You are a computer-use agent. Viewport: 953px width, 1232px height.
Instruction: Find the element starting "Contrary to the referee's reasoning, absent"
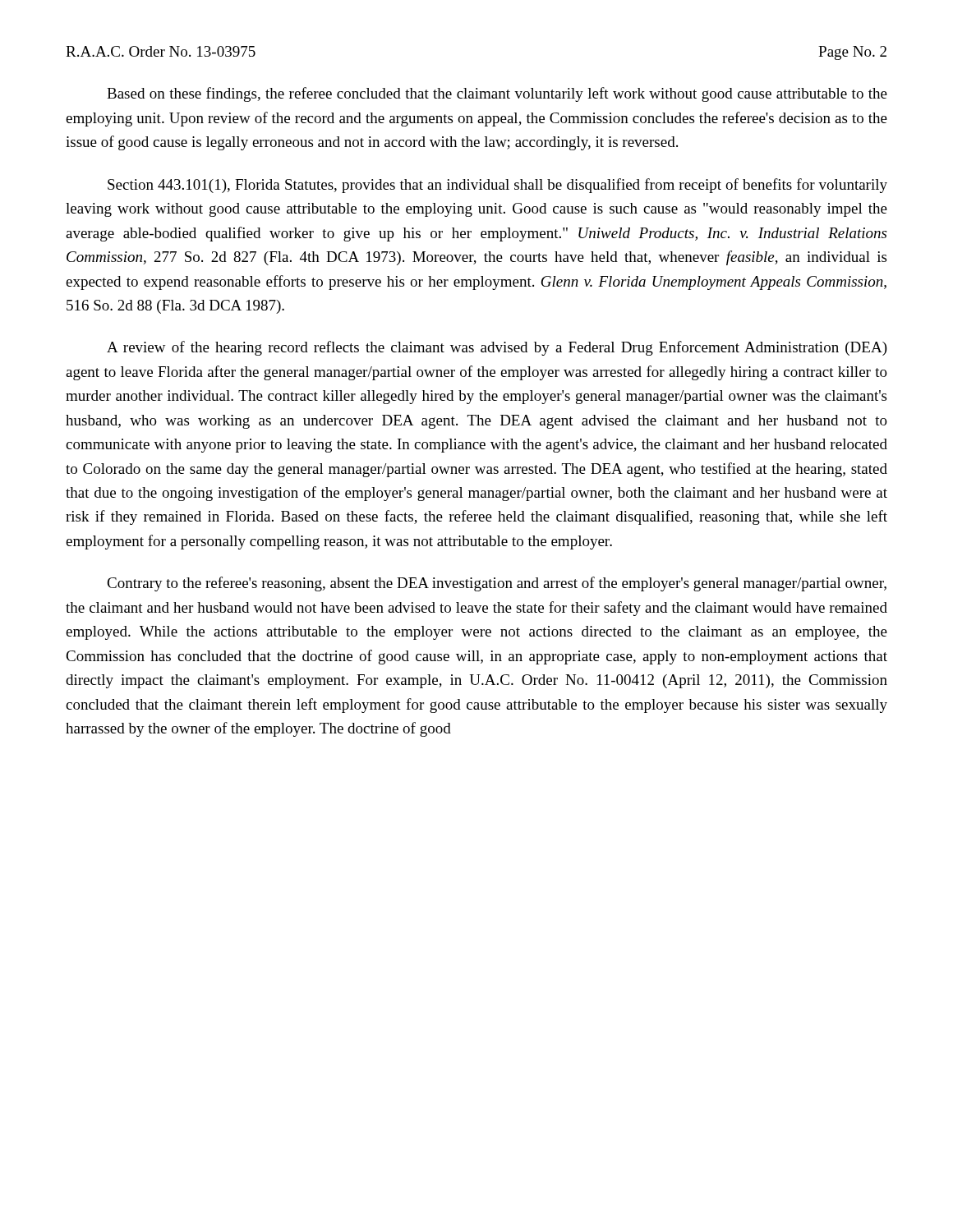(x=476, y=656)
